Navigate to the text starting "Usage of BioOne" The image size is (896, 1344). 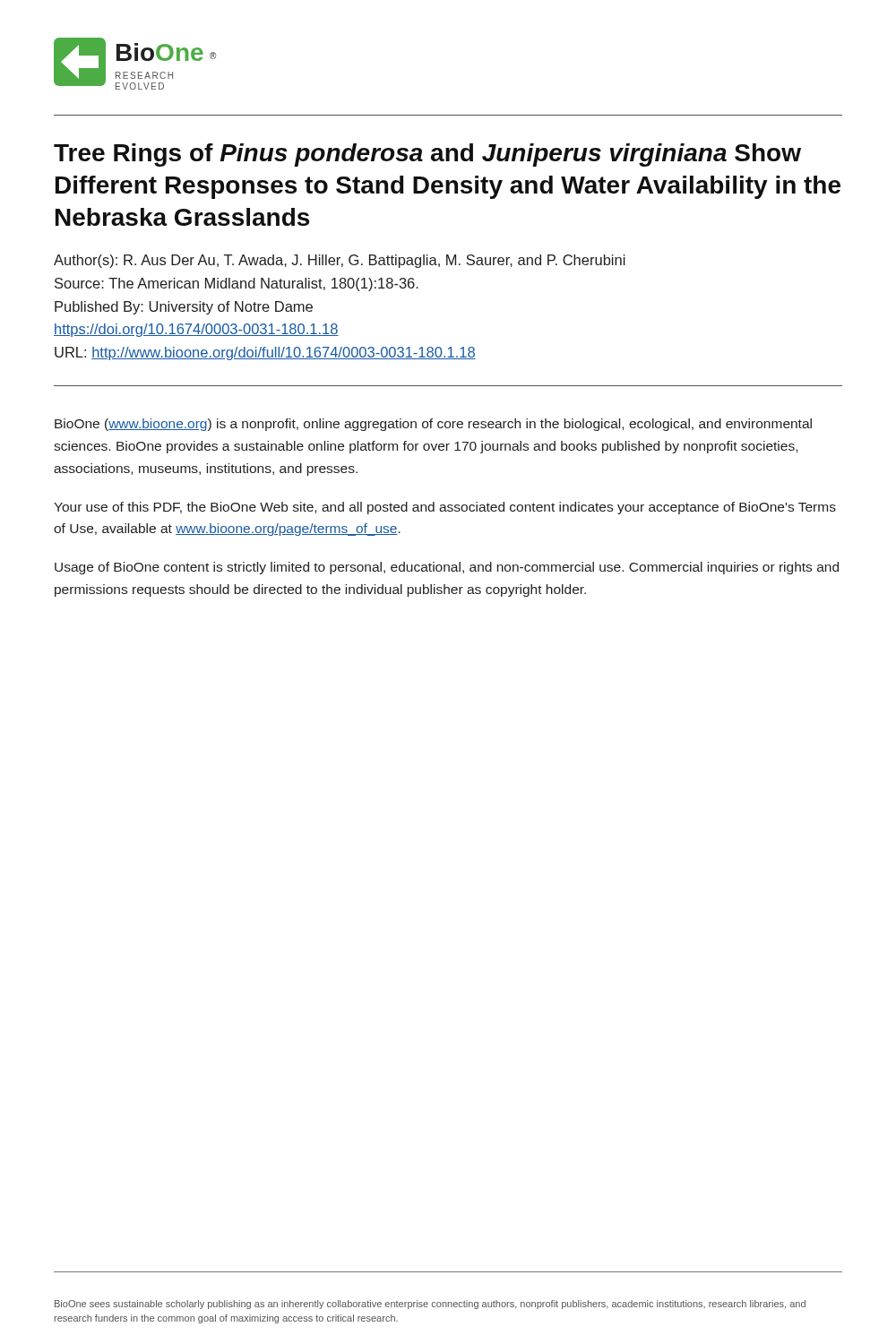(x=447, y=578)
